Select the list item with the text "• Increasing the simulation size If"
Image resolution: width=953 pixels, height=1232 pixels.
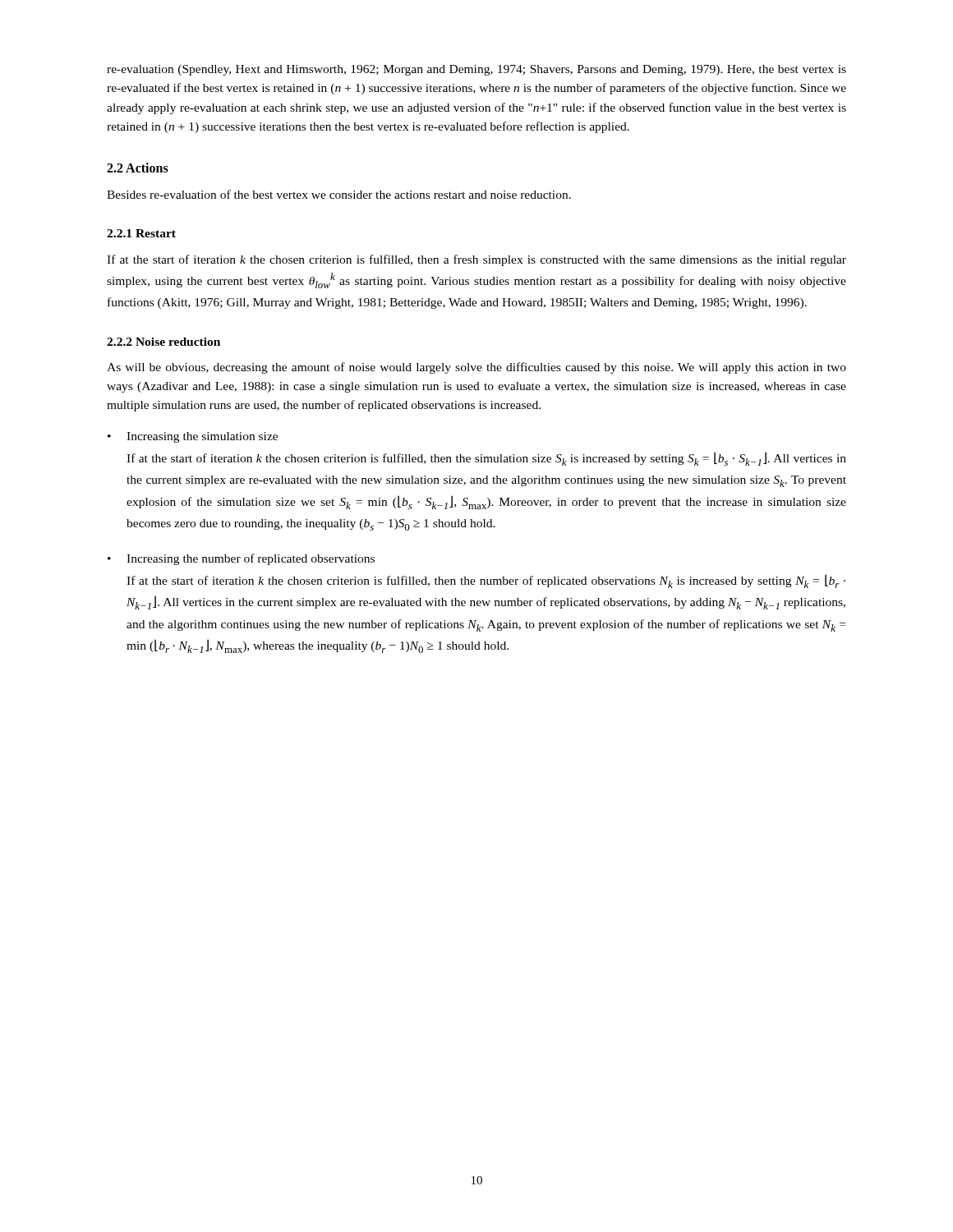476,481
